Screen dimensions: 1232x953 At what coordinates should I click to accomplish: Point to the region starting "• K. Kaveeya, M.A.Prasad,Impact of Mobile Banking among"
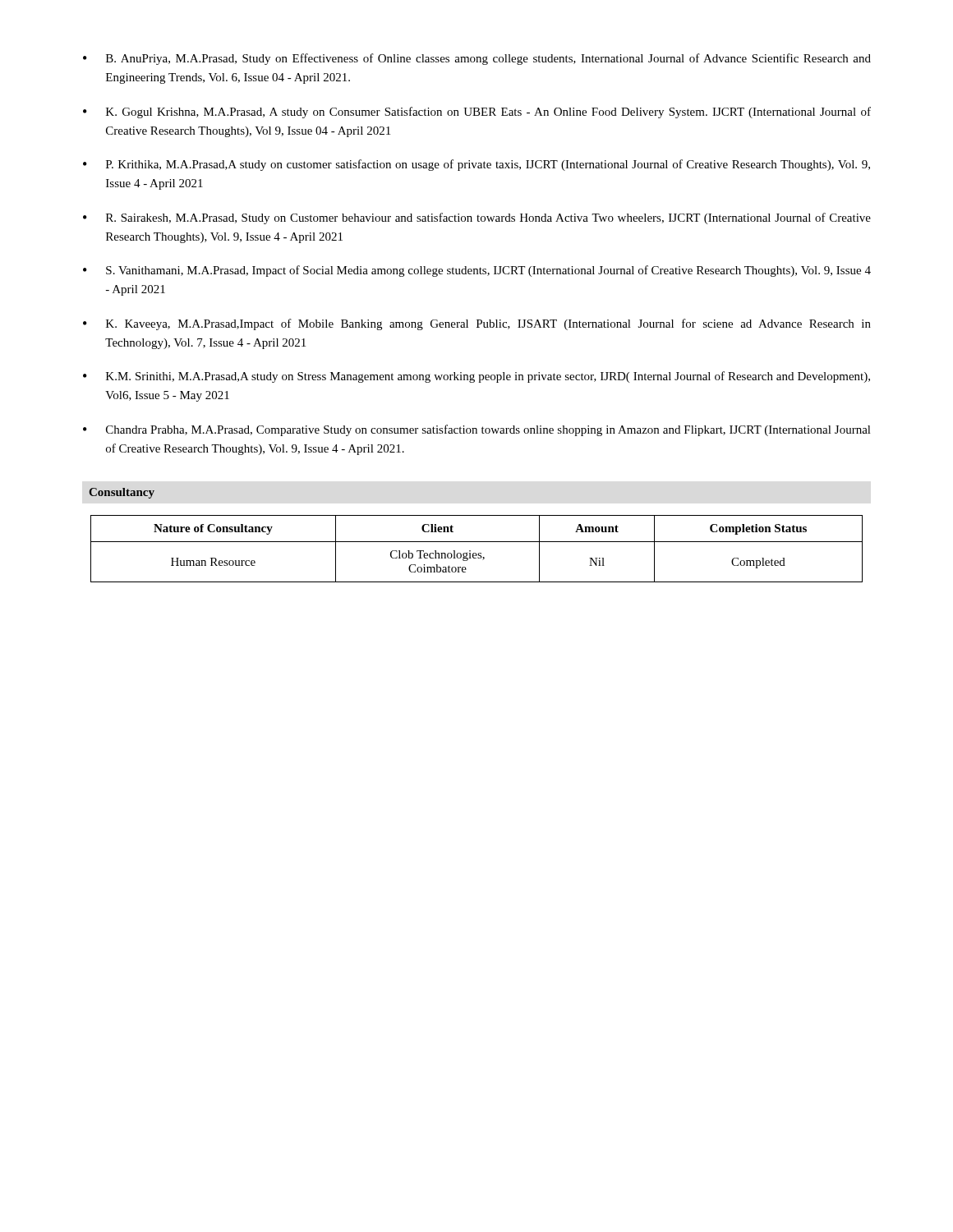point(476,333)
